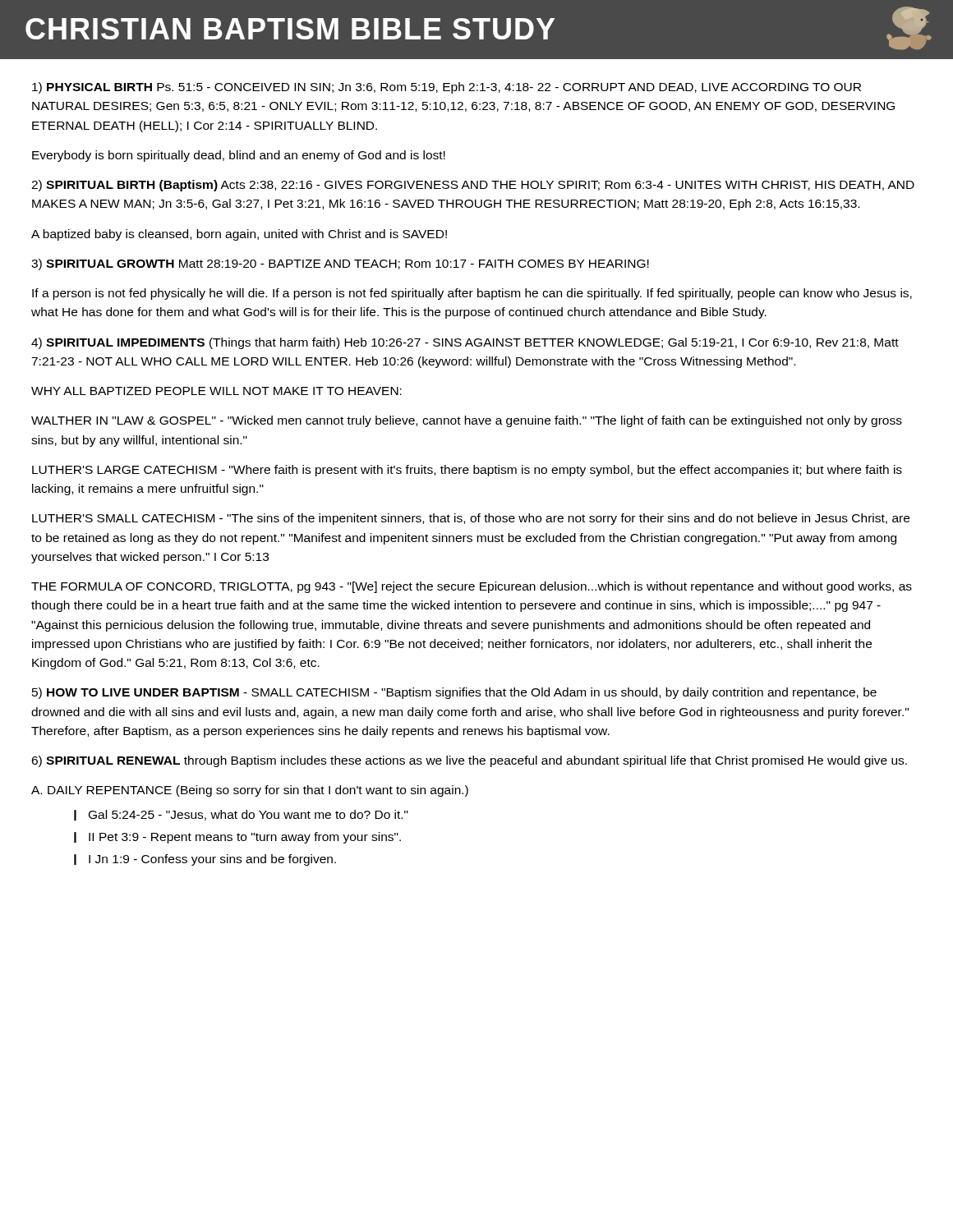Navigate to the passage starting "3) SPIRITUAL GROWTH Matt"
The height and width of the screenshot is (1232, 953).
point(340,263)
